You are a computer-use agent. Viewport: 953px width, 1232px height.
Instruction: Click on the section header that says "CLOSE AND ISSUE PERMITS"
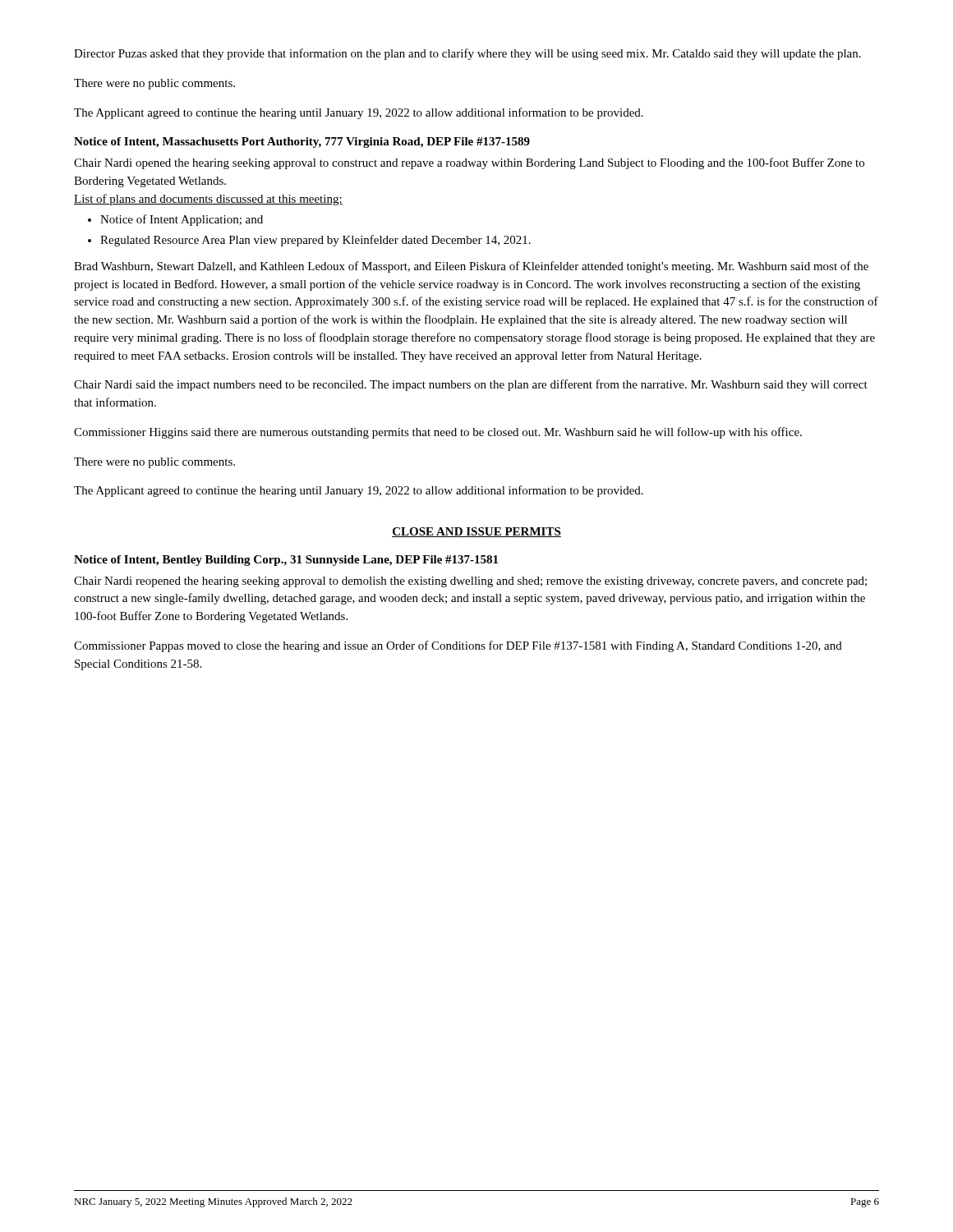(476, 531)
